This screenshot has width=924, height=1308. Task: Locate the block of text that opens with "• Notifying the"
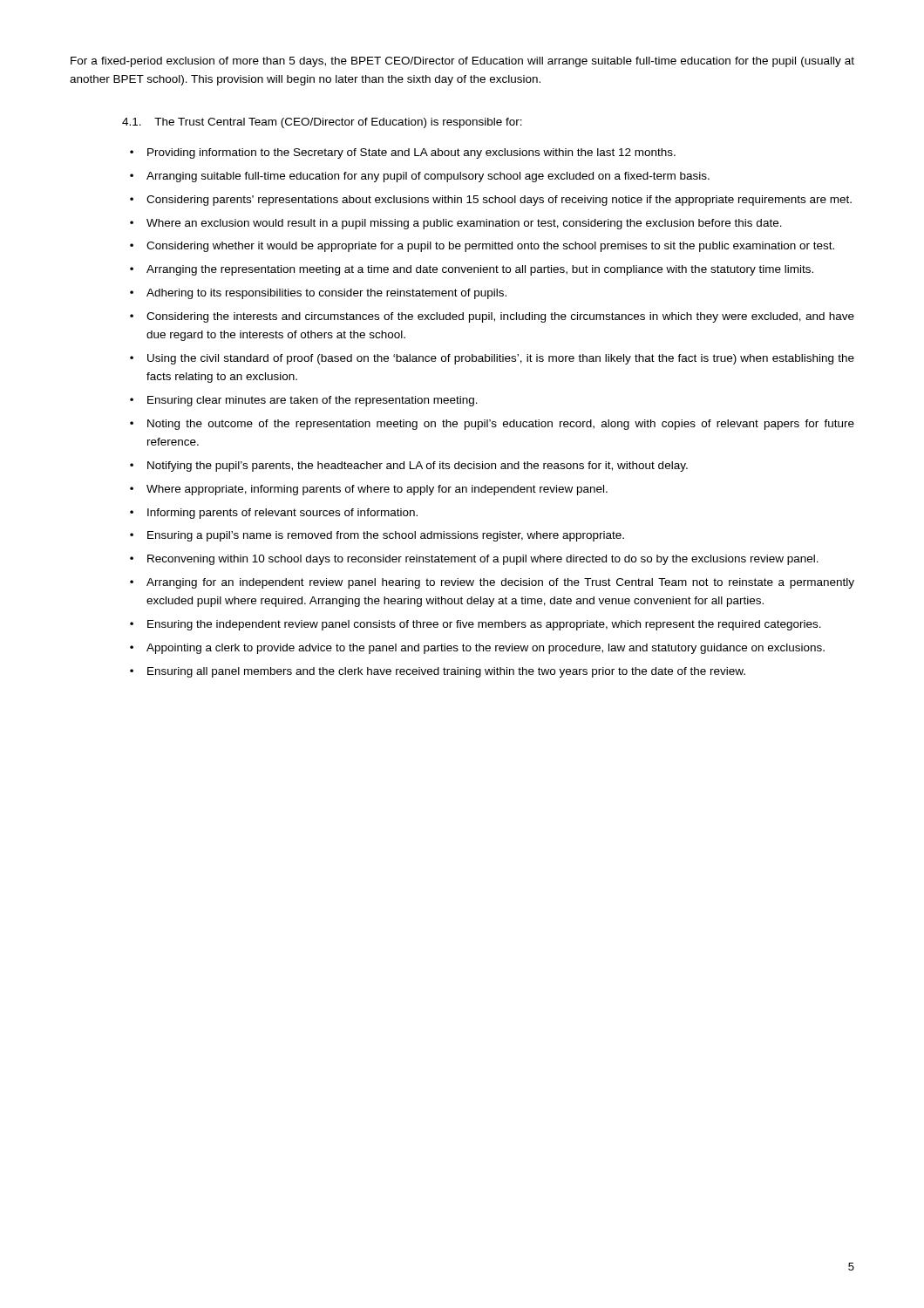point(488,466)
